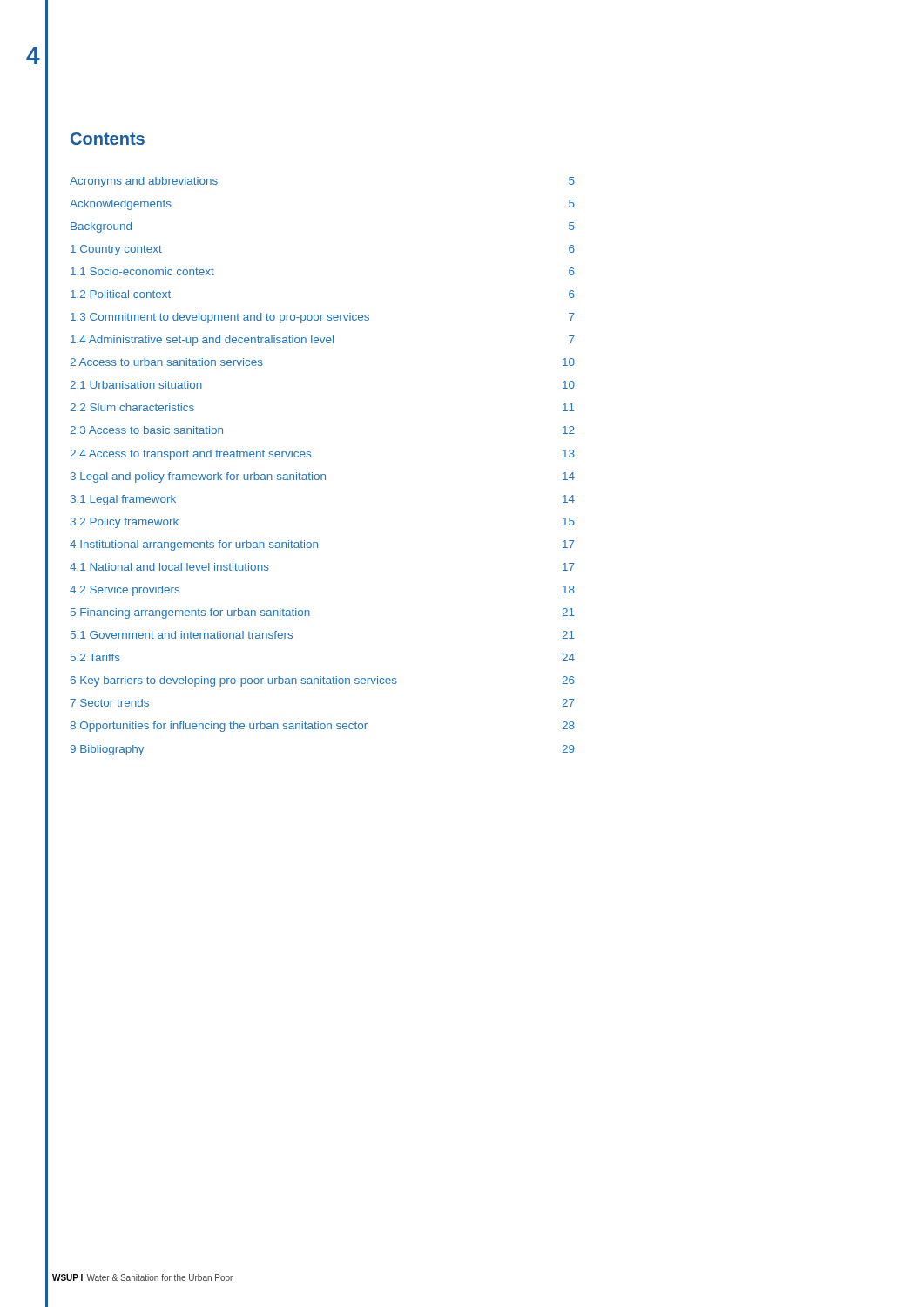Viewport: 924px width, 1307px height.
Task: Locate the block of text that opens with "Acronyms and abbreviations 5"
Action: click(x=322, y=465)
